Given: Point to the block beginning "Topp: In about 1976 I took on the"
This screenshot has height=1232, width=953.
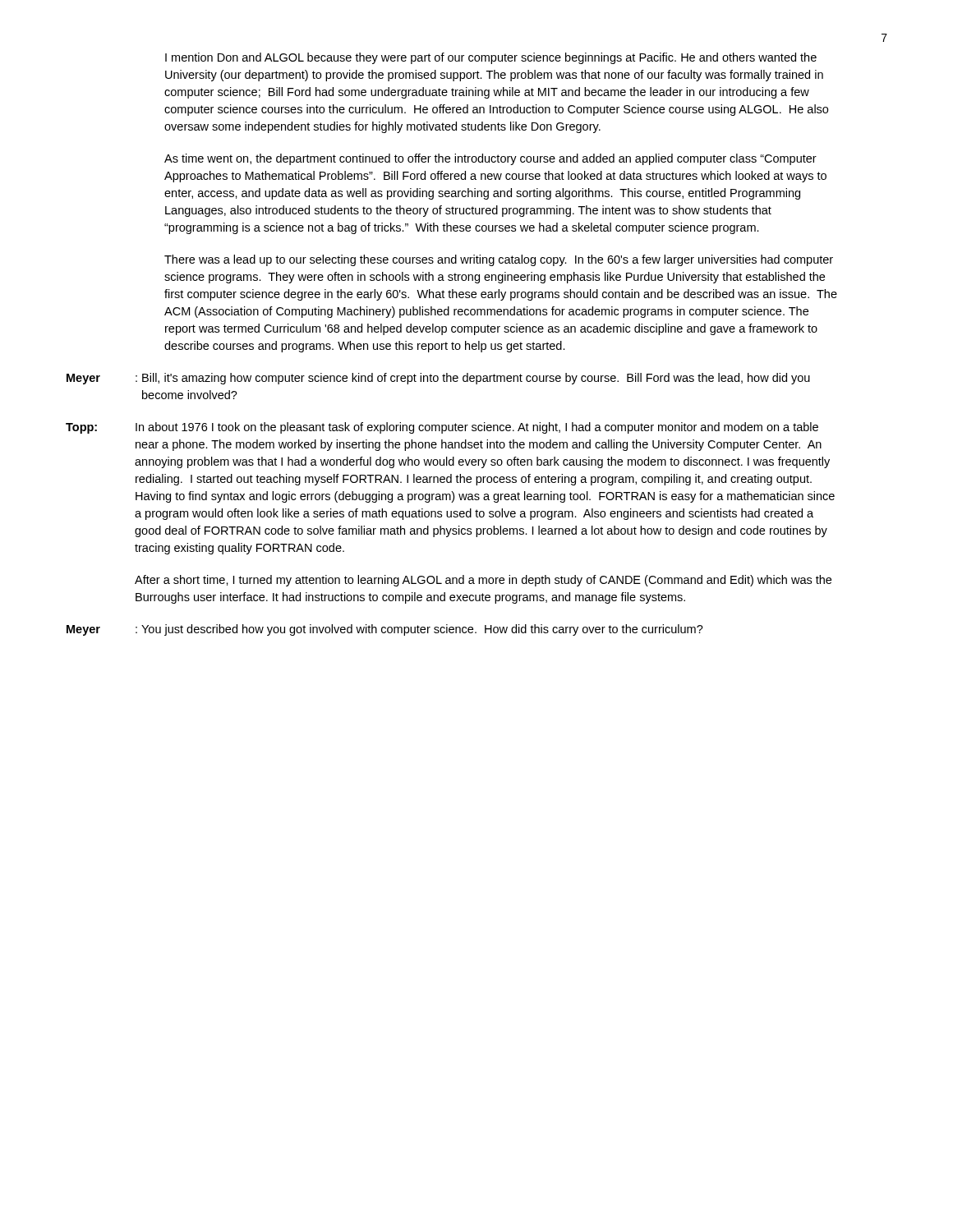Looking at the screenshot, I should coord(452,488).
